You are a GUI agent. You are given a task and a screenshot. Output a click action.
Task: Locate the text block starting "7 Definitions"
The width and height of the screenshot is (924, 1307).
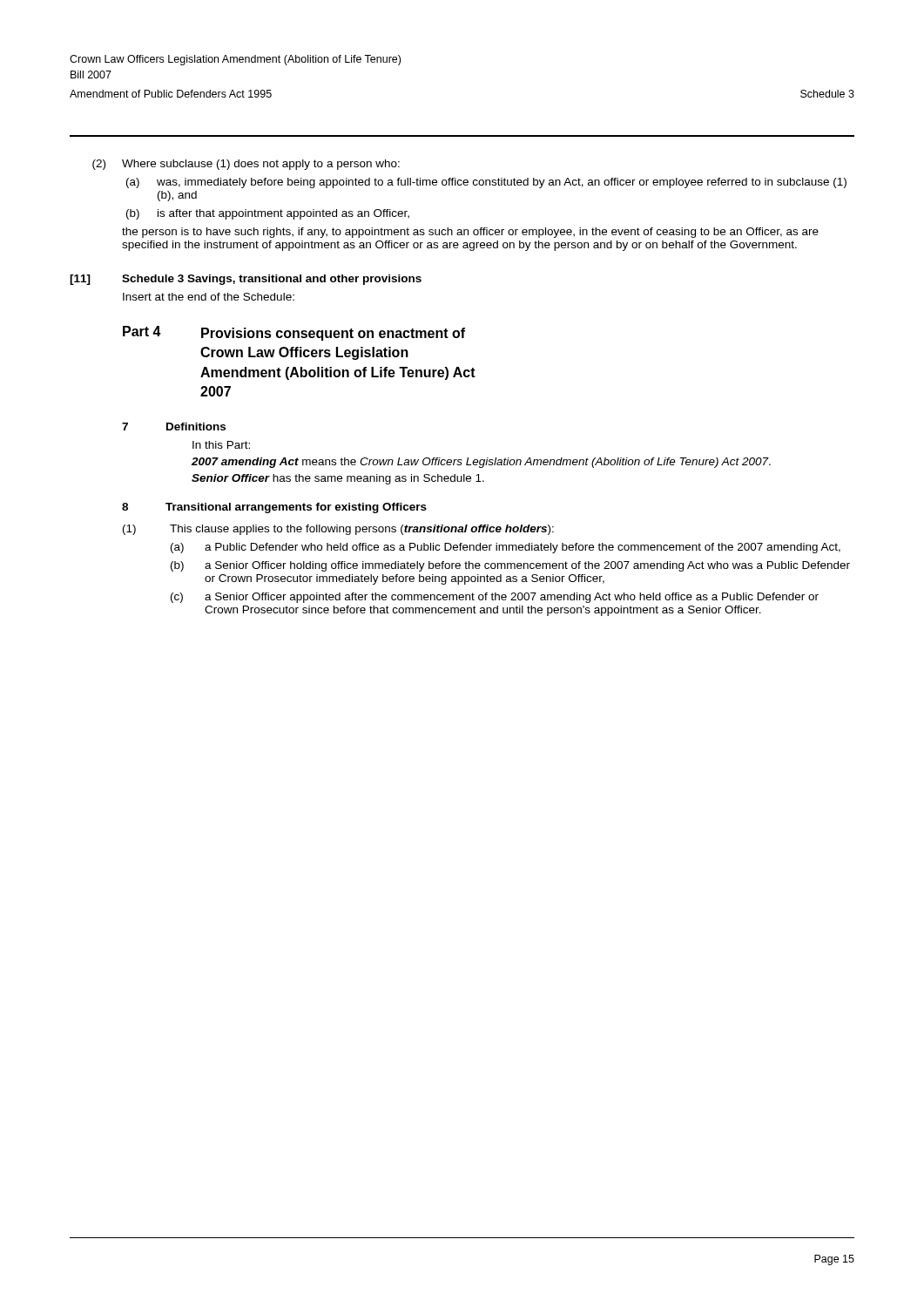(x=174, y=427)
